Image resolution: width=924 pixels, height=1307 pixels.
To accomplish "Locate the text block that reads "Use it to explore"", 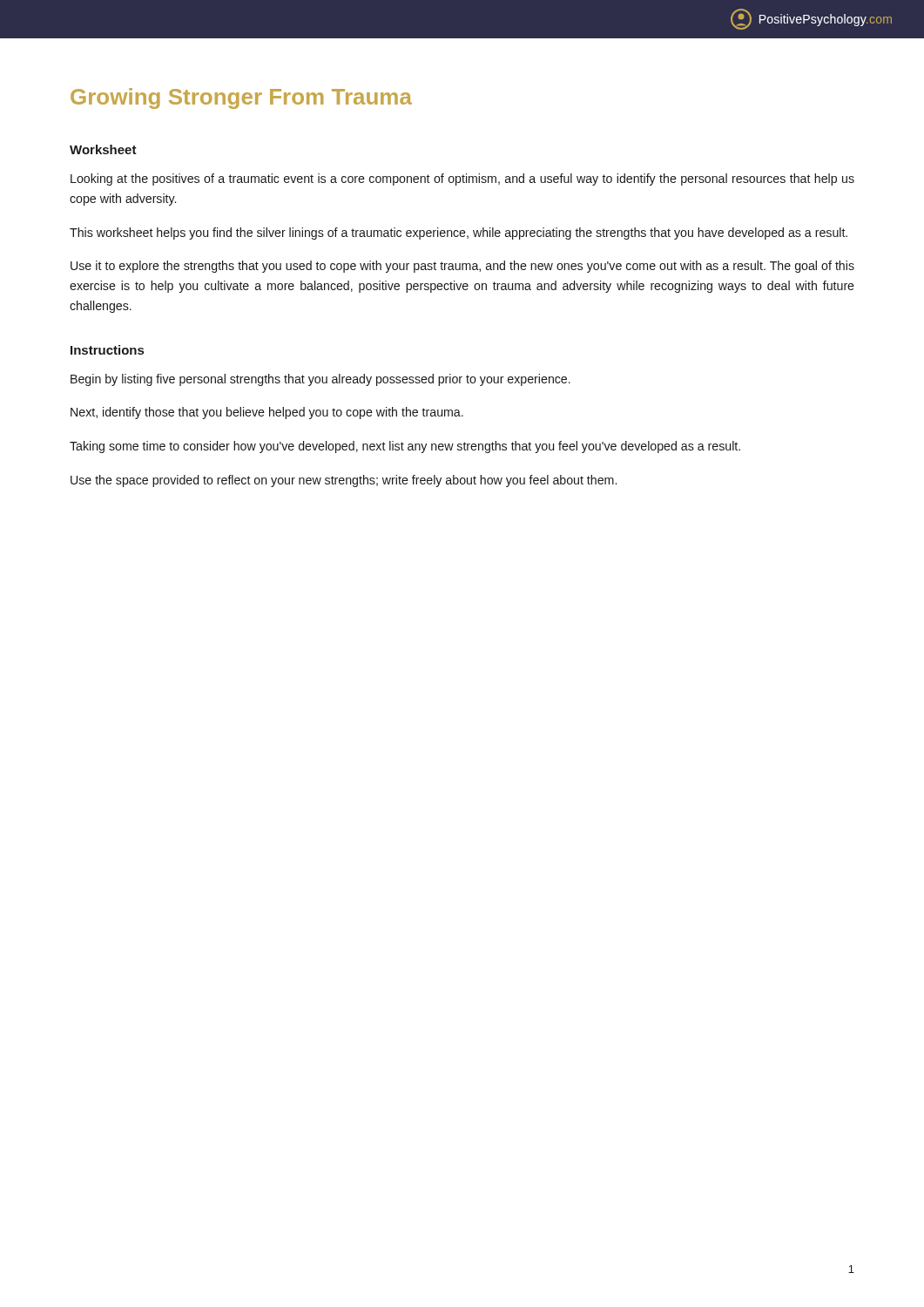I will pyautogui.click(x=462, y=286).
